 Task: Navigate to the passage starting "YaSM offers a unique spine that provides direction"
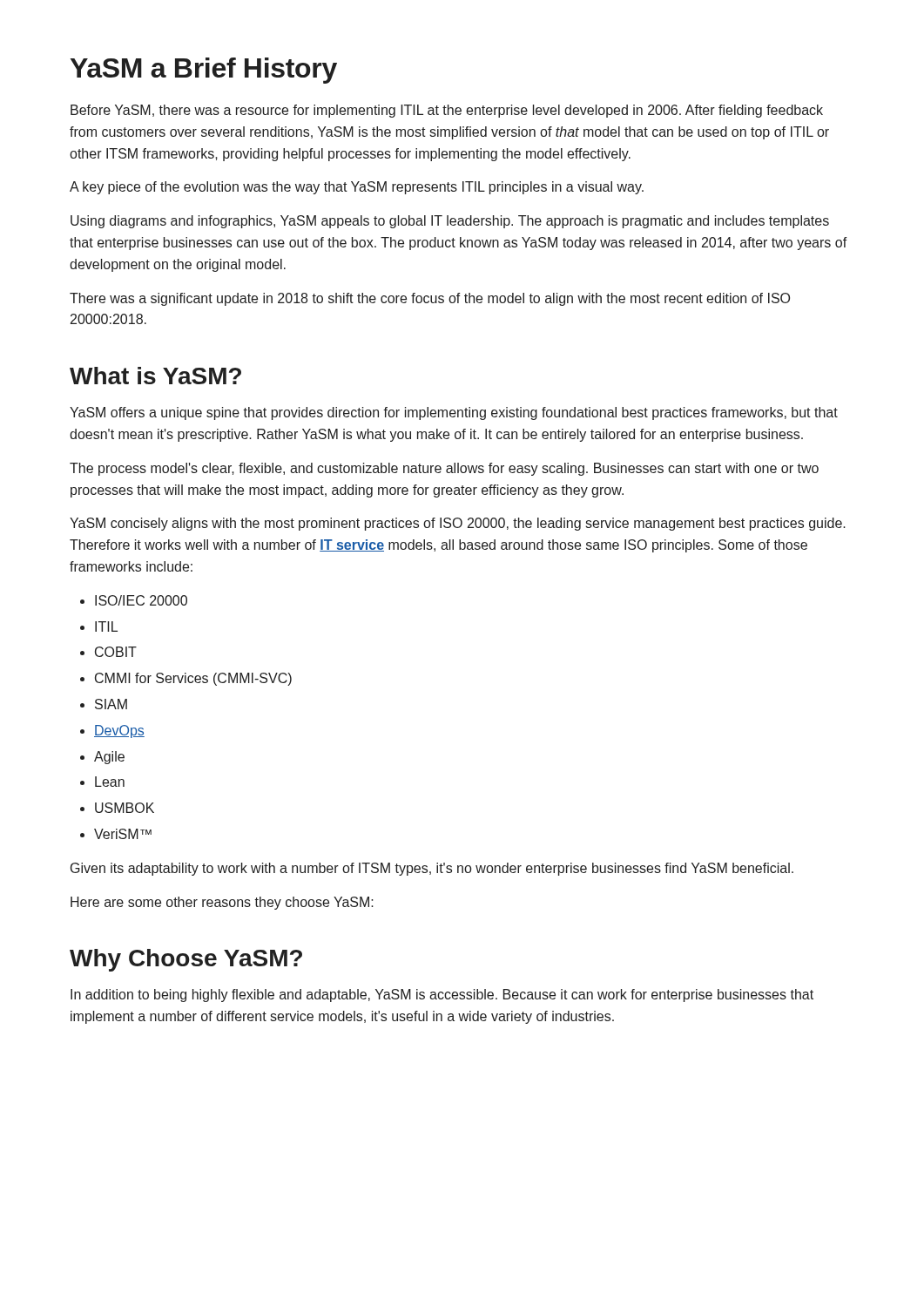462,424
